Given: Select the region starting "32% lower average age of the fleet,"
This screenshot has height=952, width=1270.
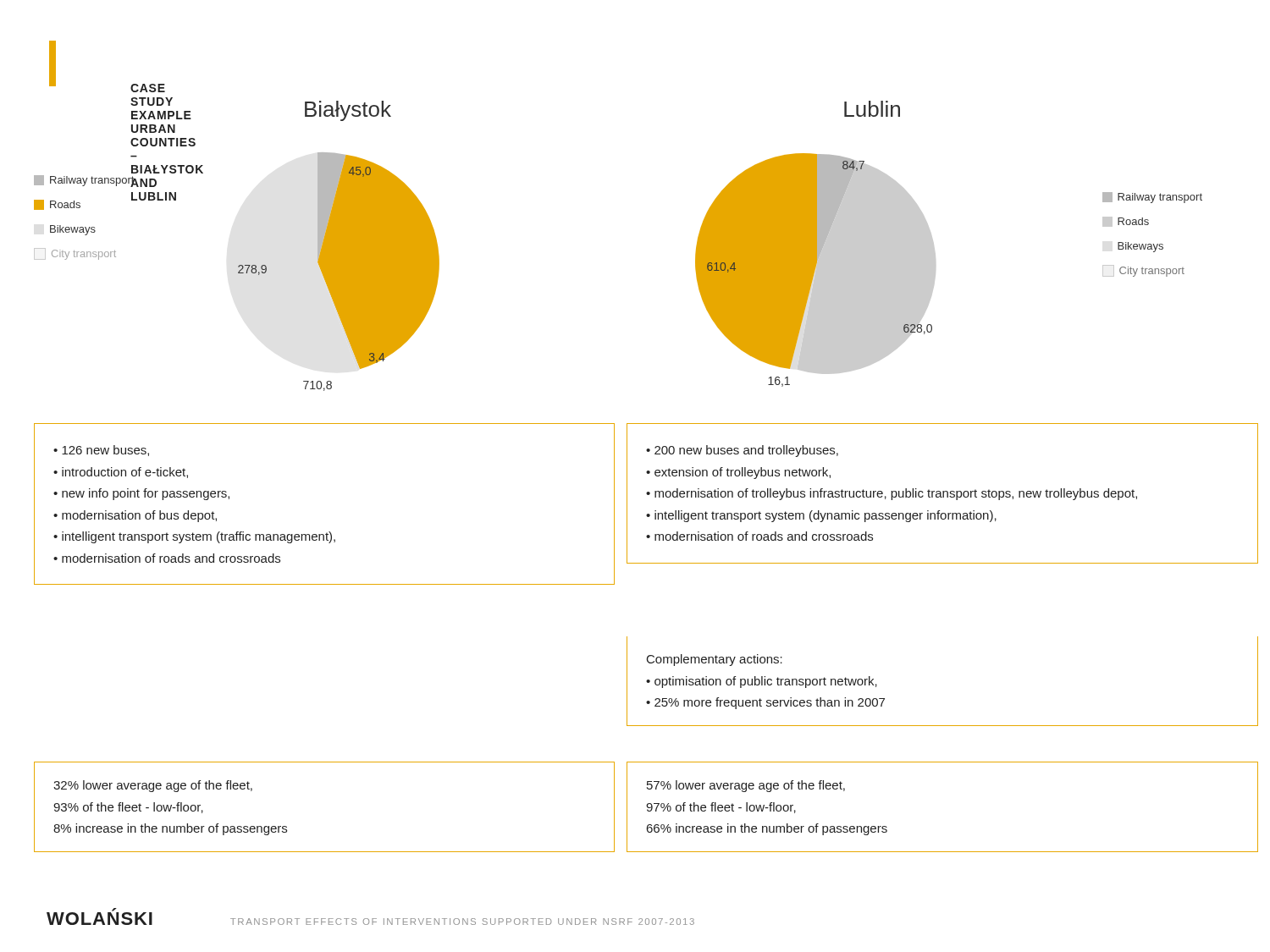Looking at the screenshot, I should 171,806.
